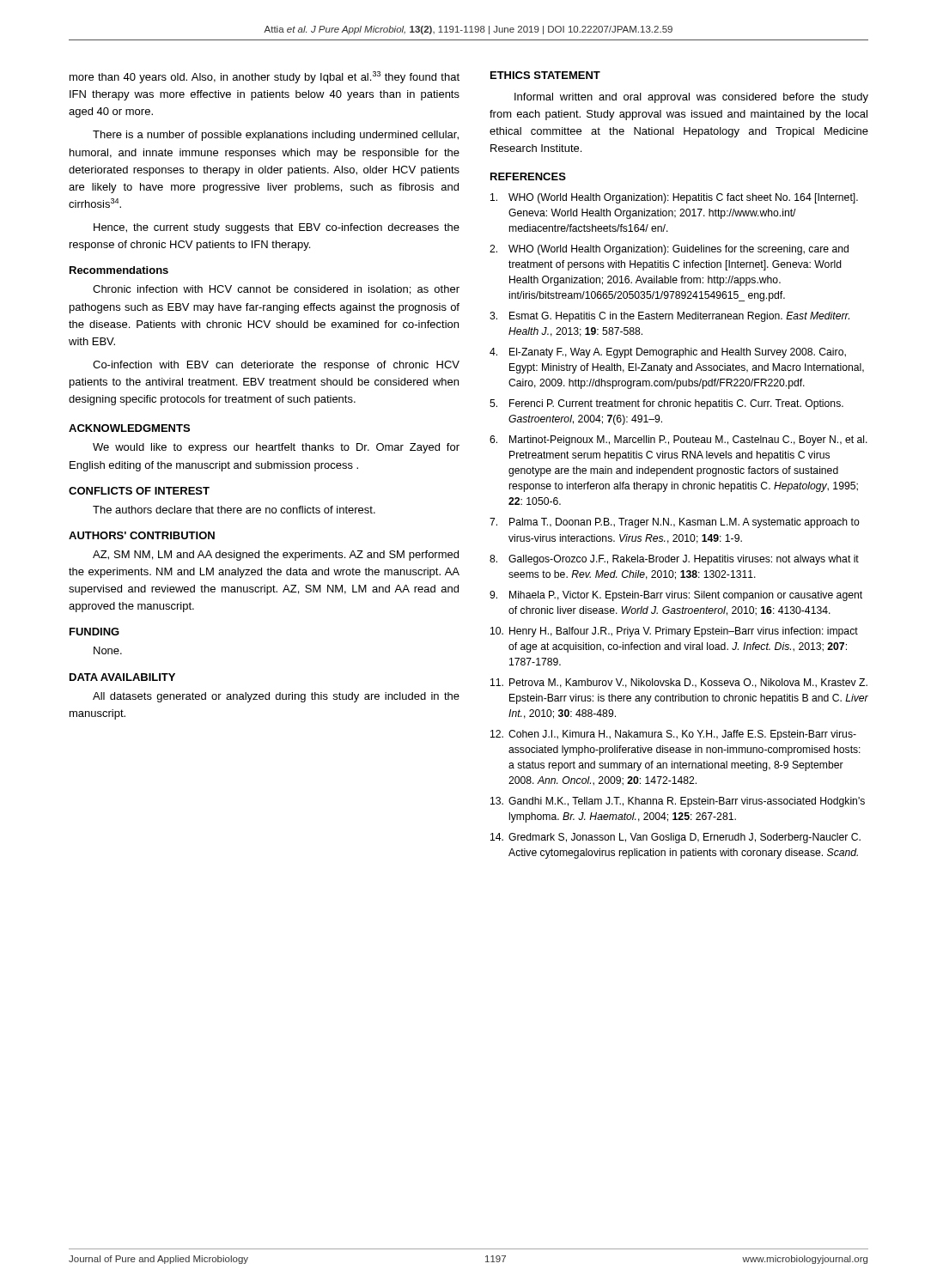Viewport: 937px width, 1288px height.
Task: Navigate to the element starting "11. Petrova M., Kamburov V., Nikolovska"
Action: (x=679, y=698)
